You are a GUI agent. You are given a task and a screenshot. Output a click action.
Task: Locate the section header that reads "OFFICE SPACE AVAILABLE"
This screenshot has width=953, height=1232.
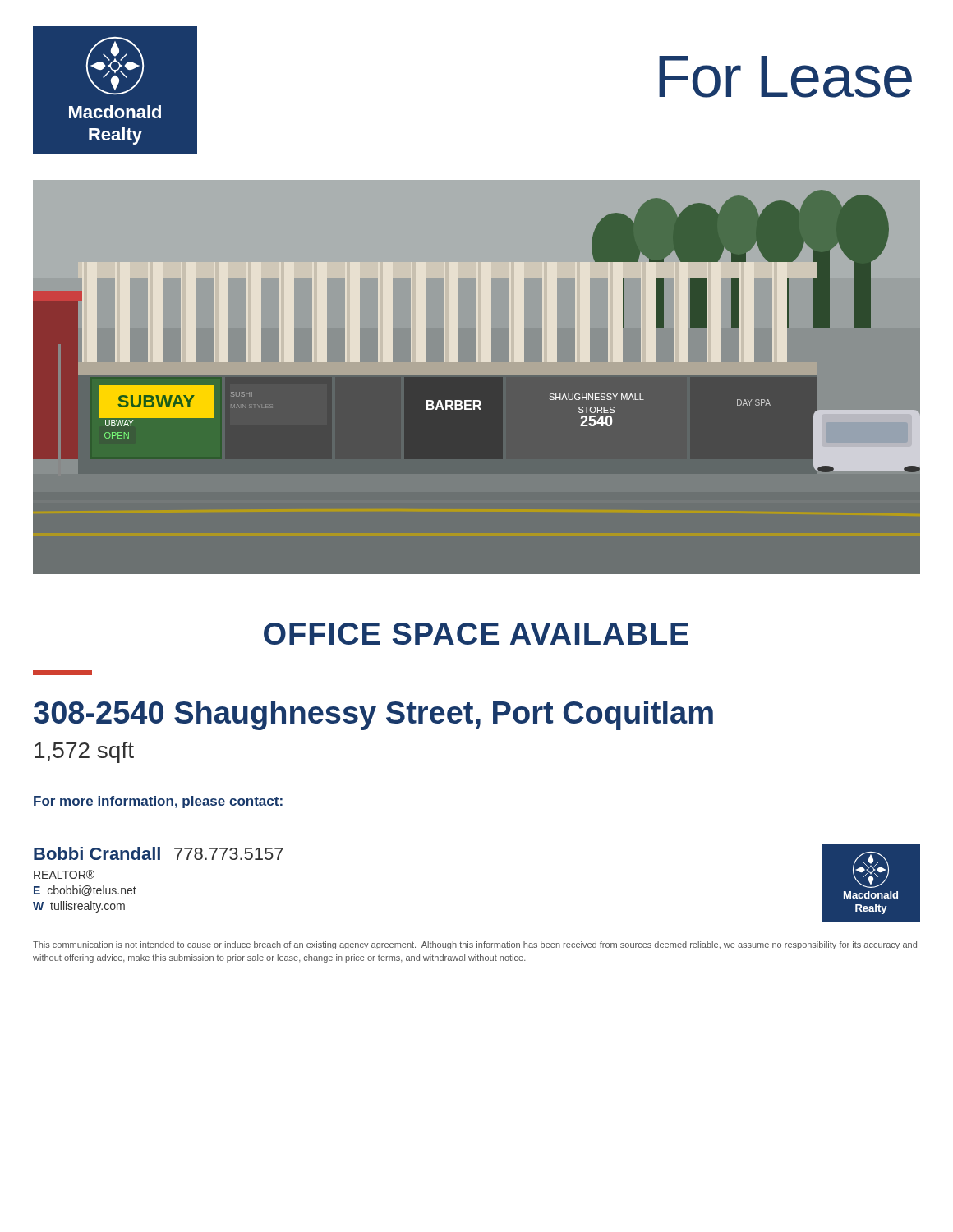[x=476, y=634]
